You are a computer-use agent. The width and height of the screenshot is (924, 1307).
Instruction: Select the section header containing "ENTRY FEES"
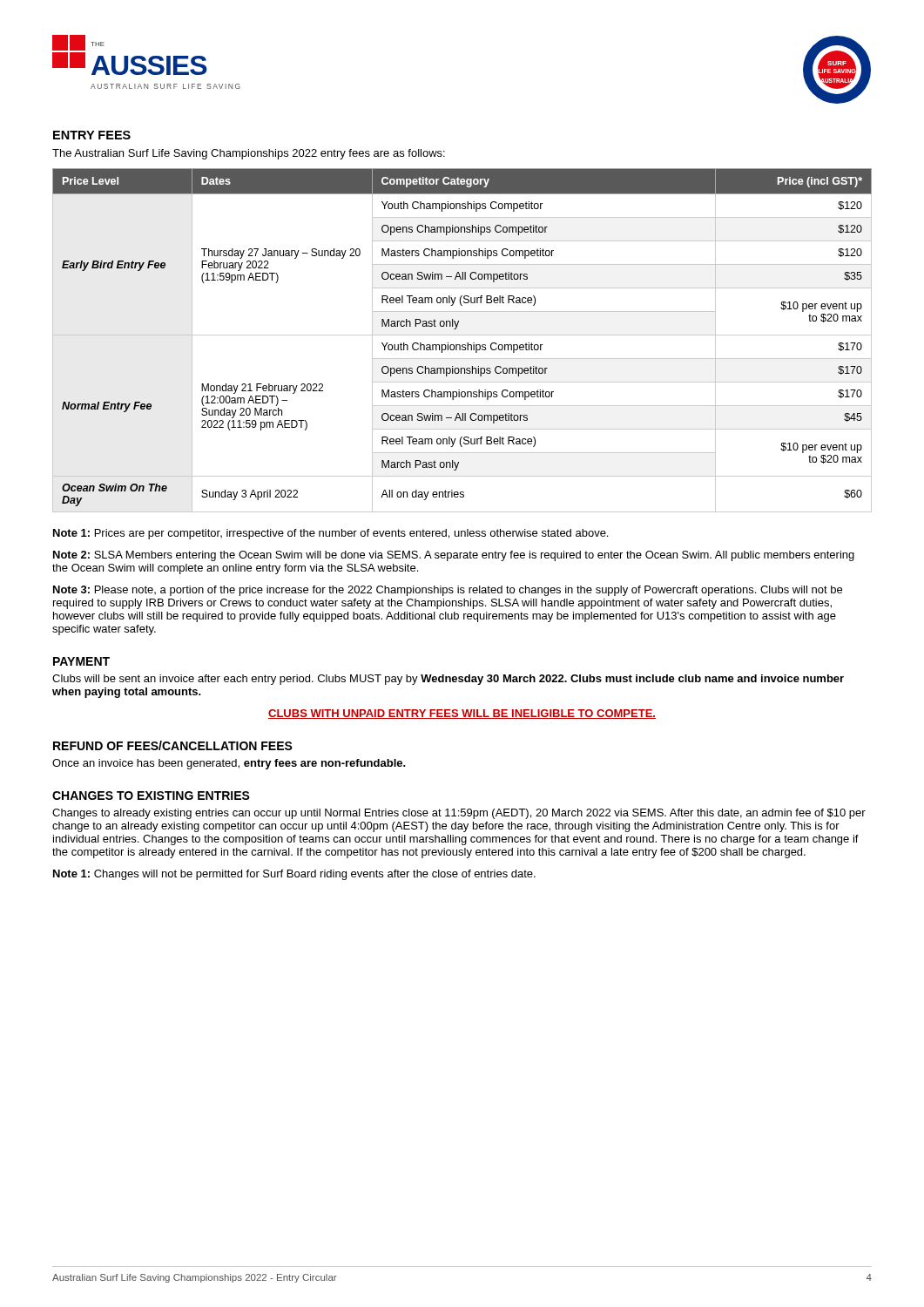[x=92, y=135]
